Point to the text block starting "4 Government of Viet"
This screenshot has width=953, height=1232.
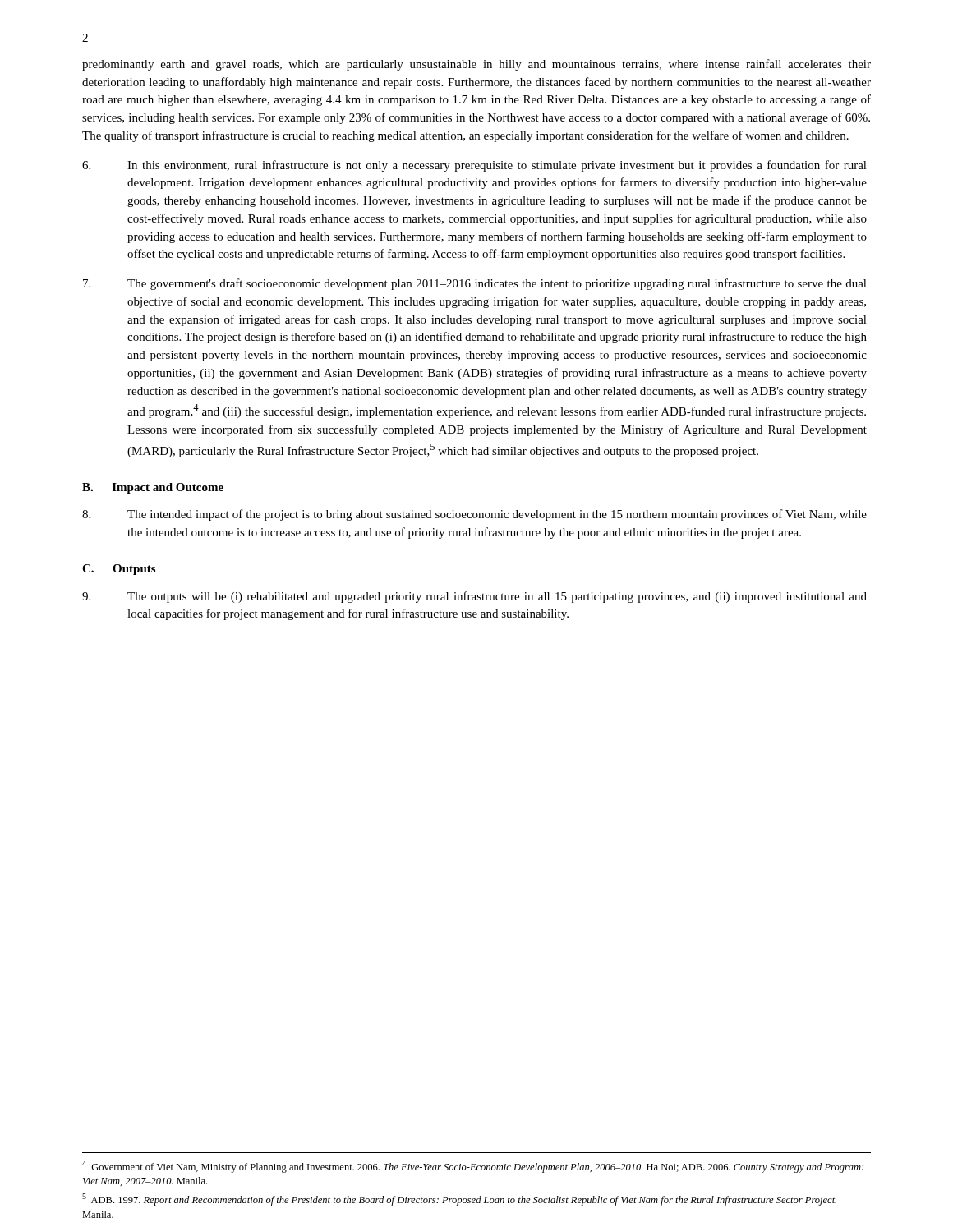[x=473, y=1173]
